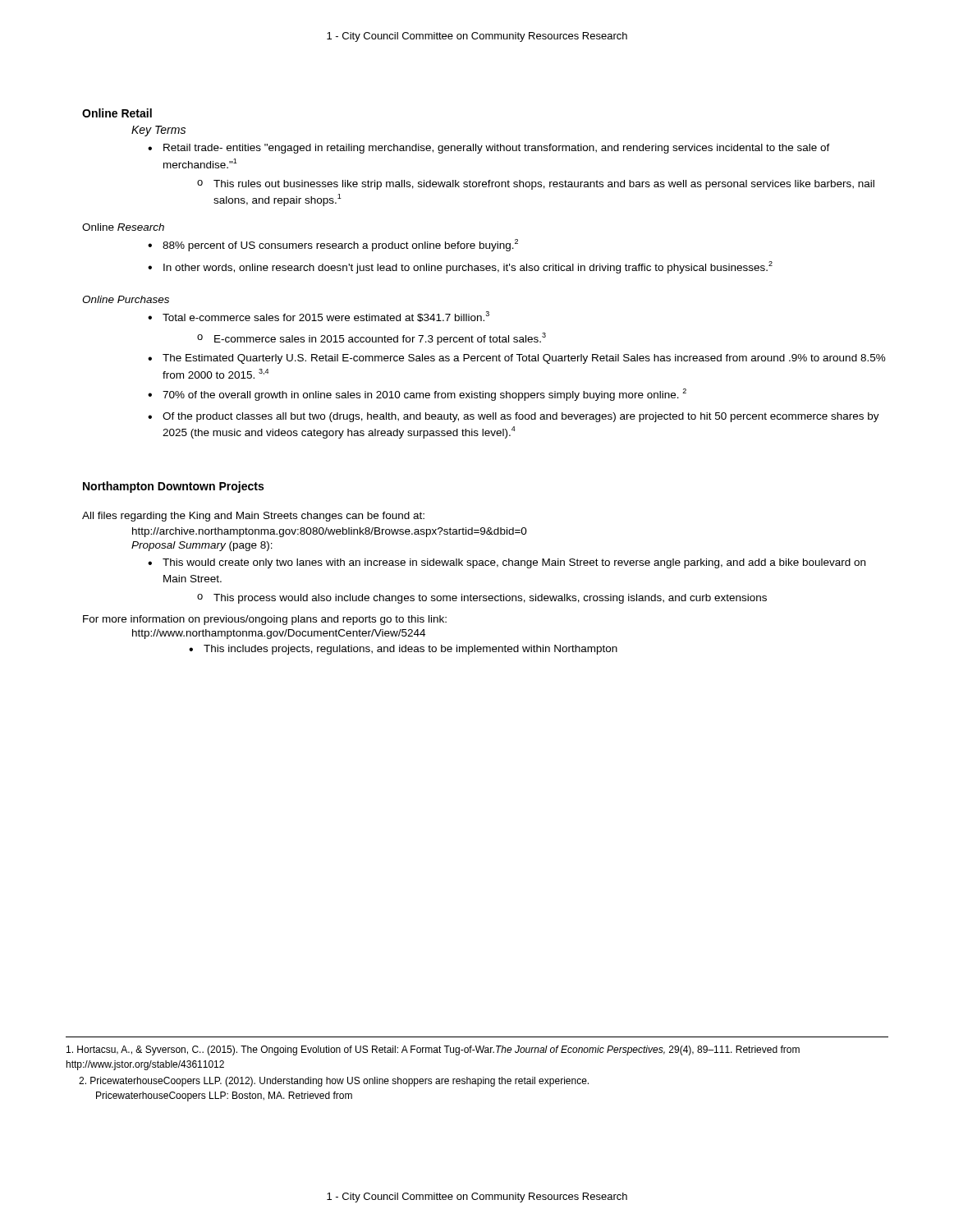Locate the text starting "o E-commerce sales in 2015 accounted for"
This screenshot has width=954, height=1232.
(371, 339)
